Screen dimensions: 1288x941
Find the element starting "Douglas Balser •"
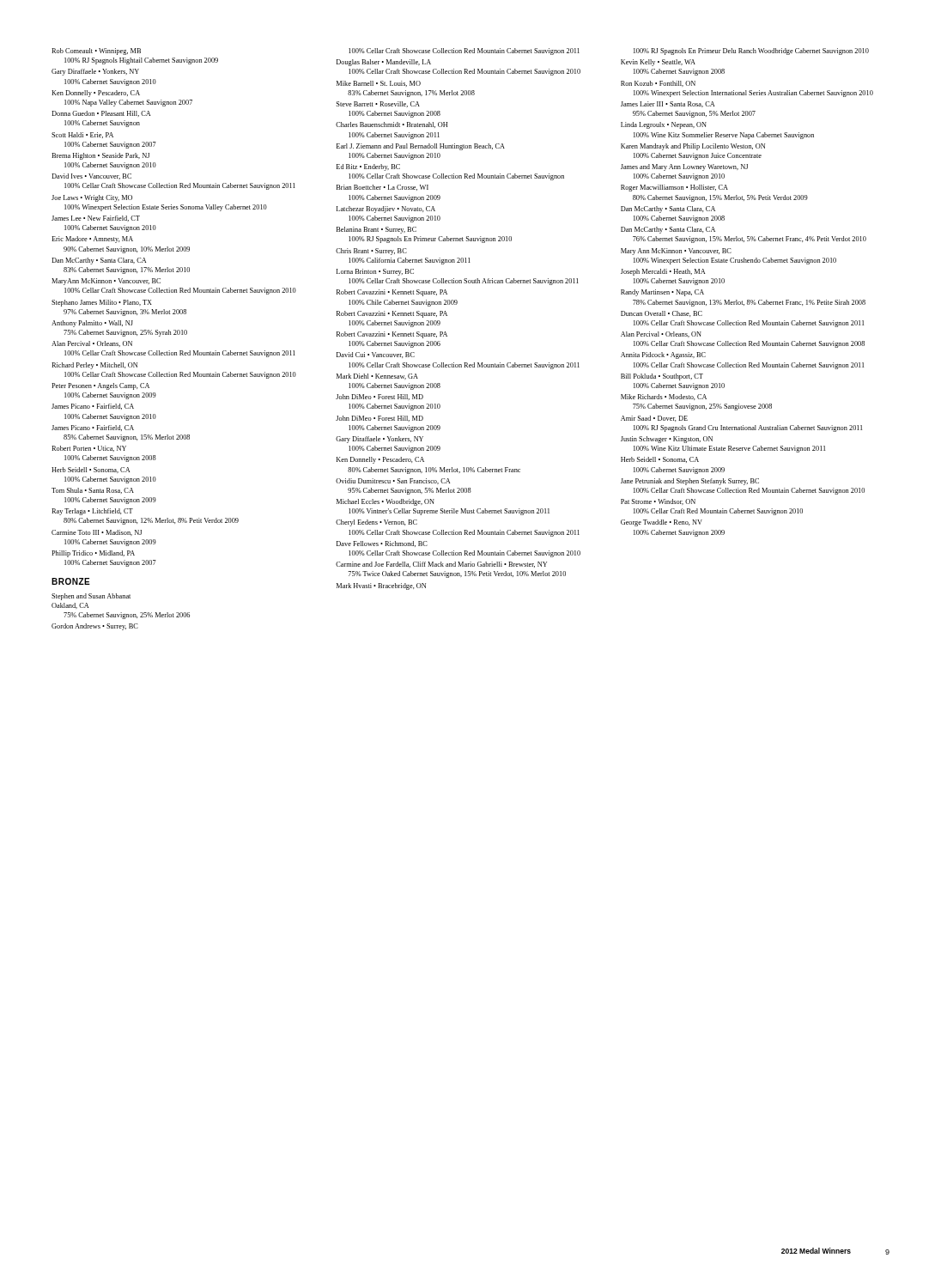(x=470, y=68)
